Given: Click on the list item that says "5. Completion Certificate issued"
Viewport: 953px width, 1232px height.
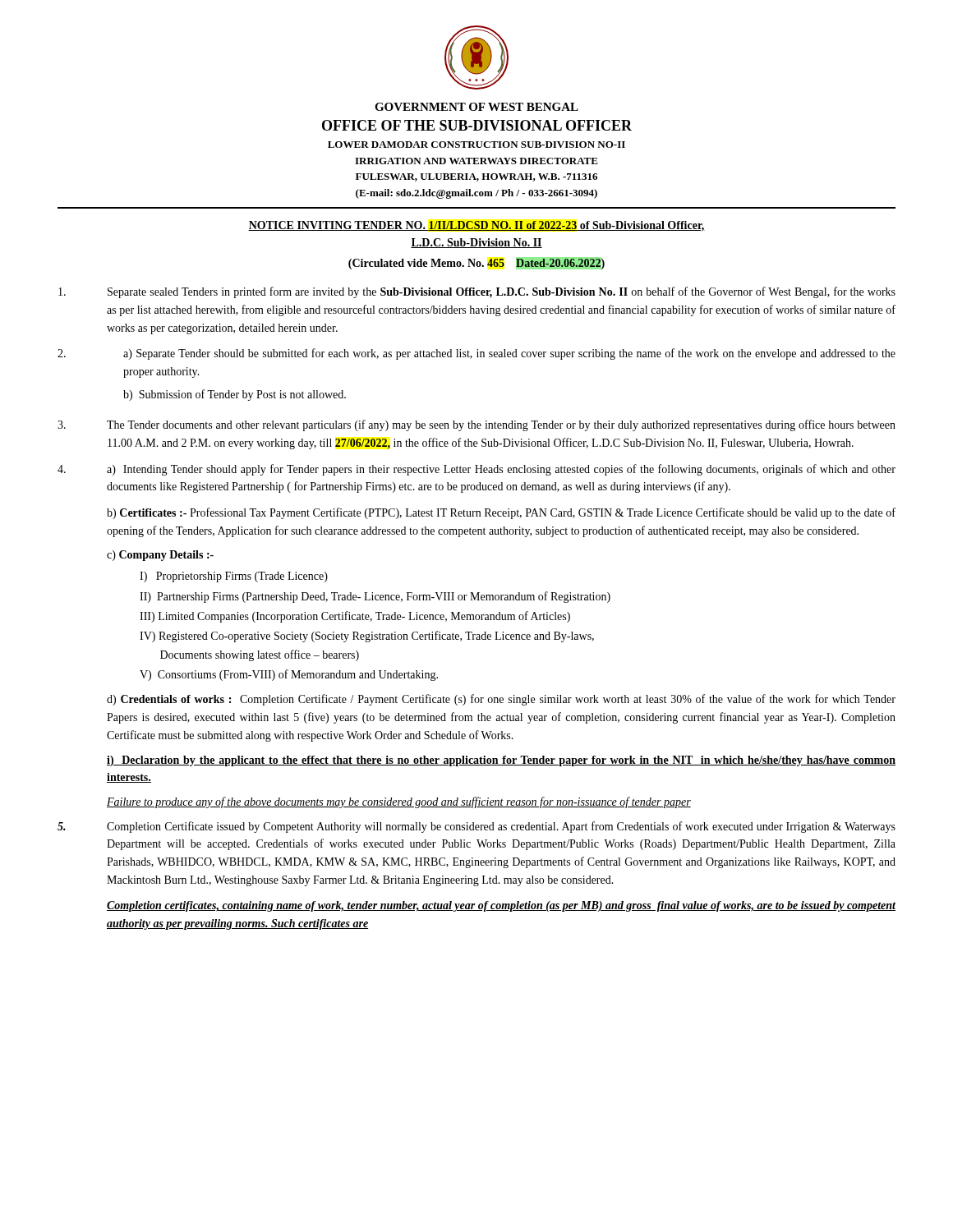Looking at the screenshot, I should [x=476, y=853].
